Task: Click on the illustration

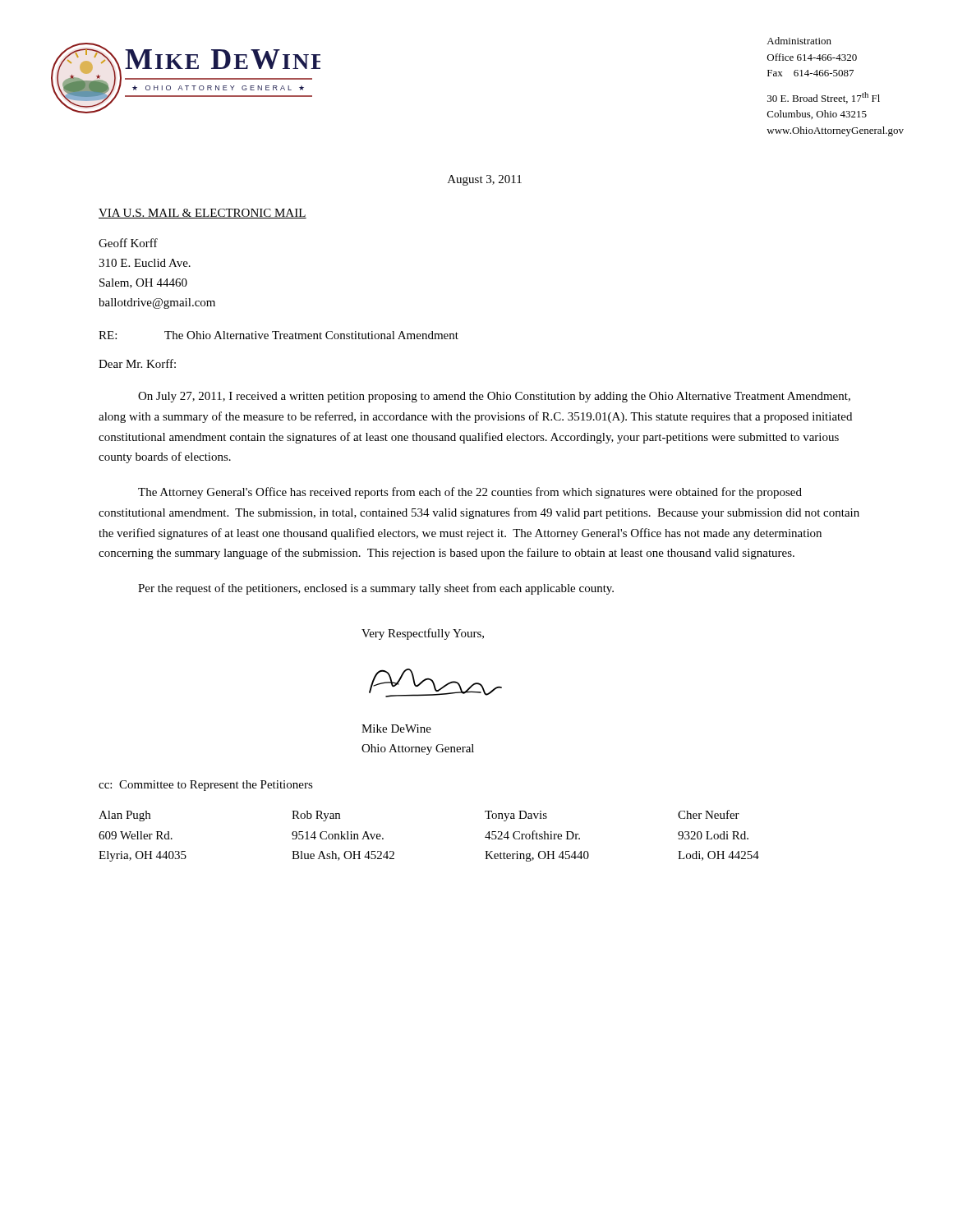Action: coord(485,681)
